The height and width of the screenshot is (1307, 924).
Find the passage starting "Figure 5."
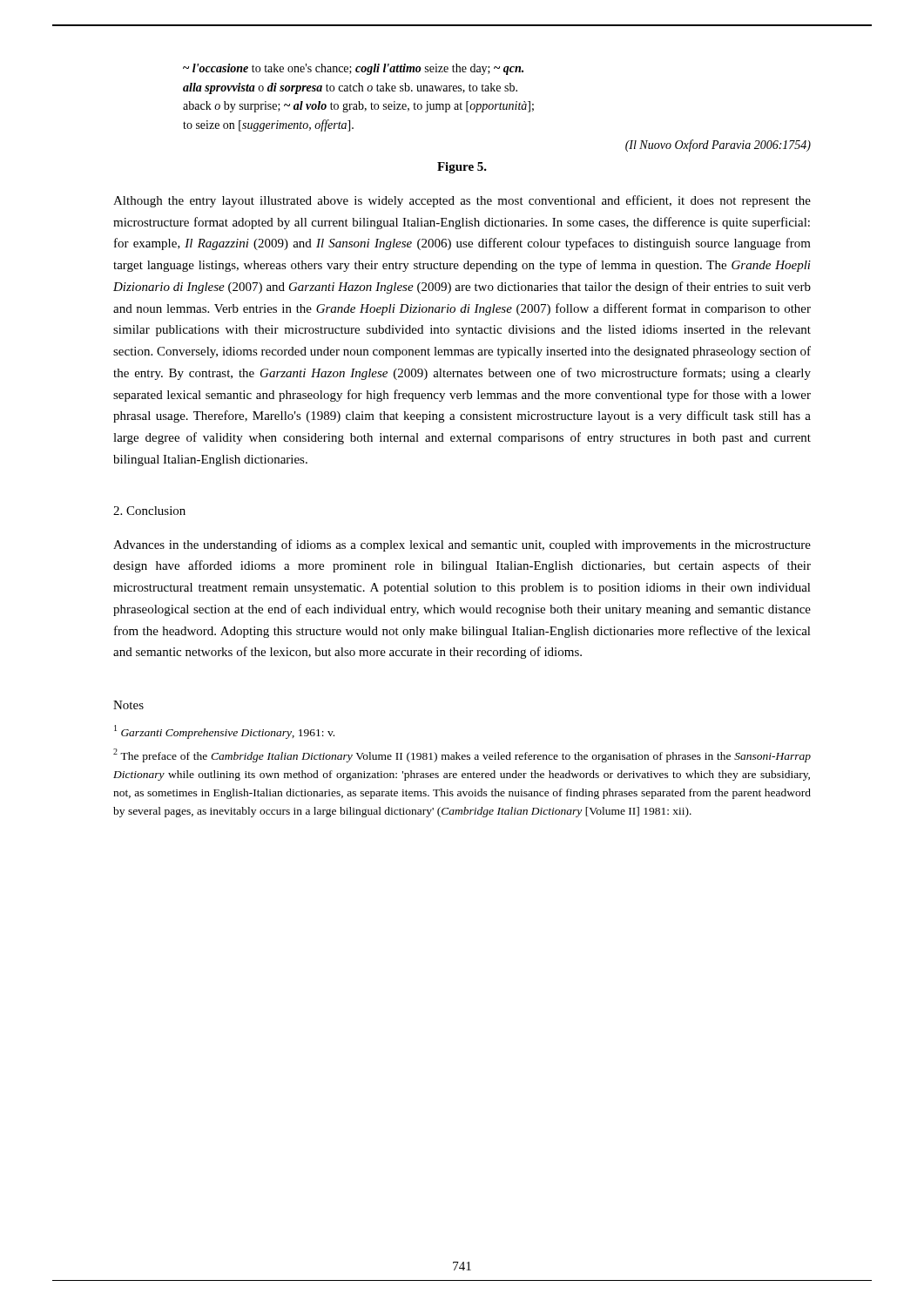[462, 166]
